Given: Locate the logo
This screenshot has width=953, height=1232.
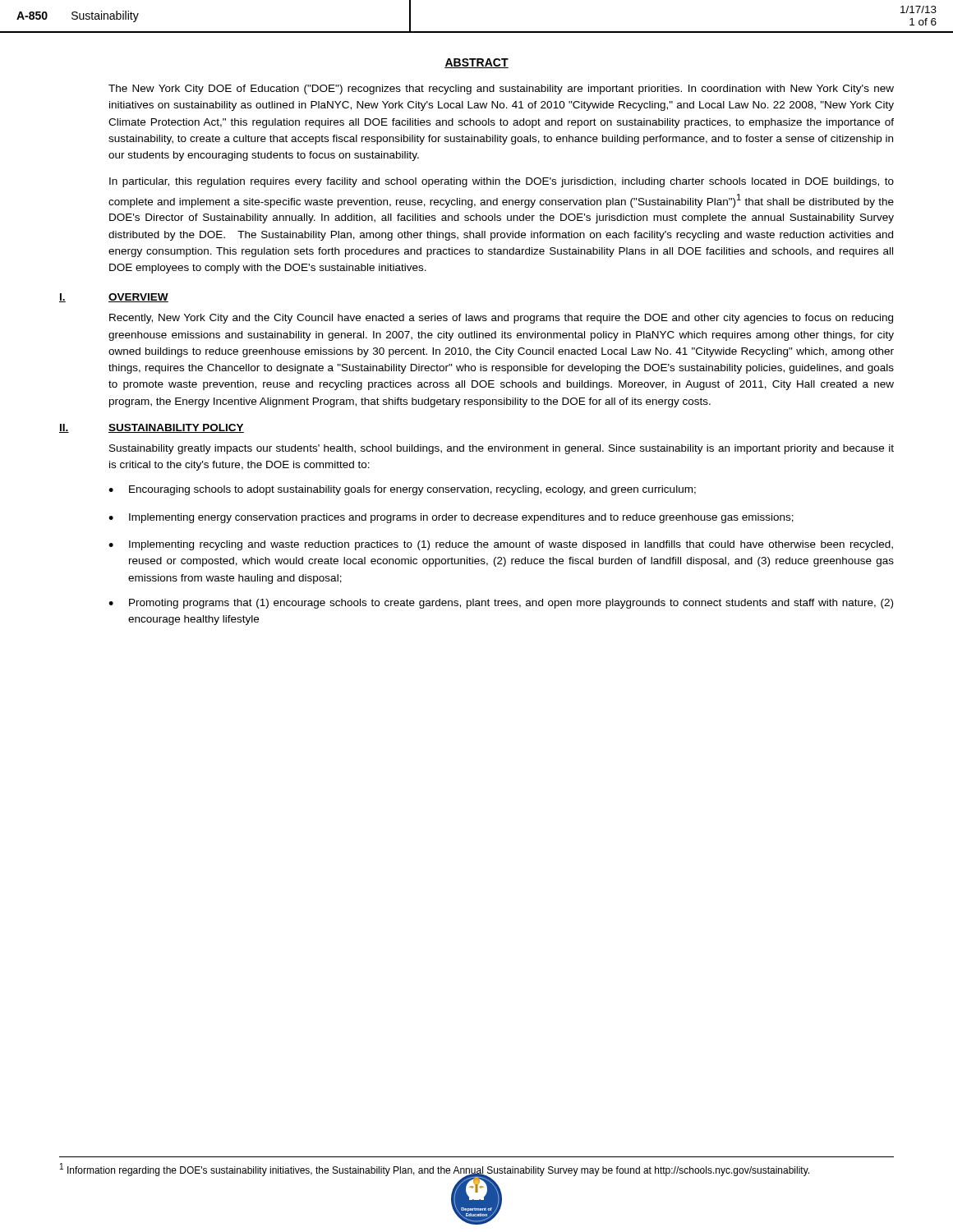Looking at the screenshot, I should [x=476, y=1199].
